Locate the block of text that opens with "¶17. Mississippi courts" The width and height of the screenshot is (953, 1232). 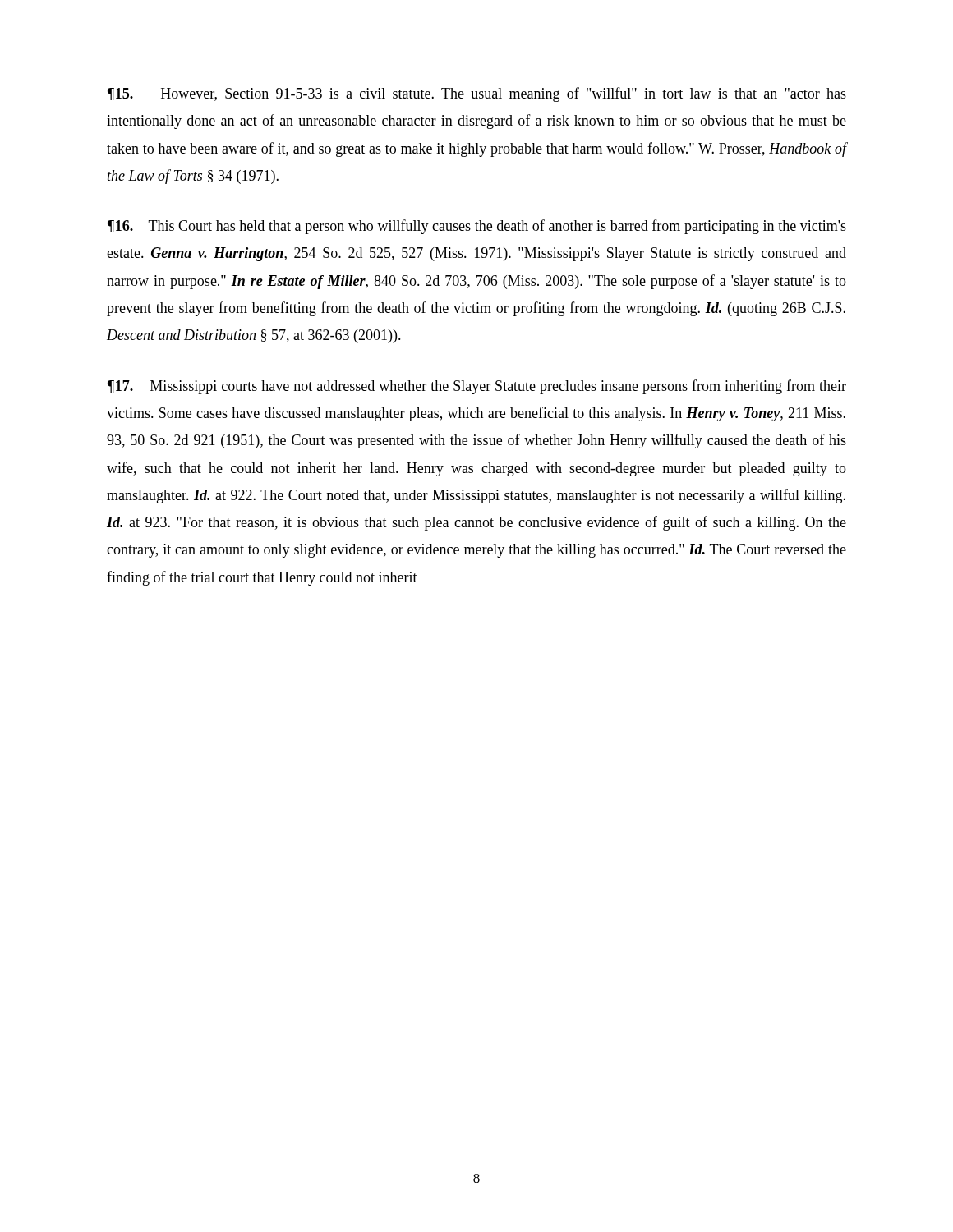tap(476, 482)
